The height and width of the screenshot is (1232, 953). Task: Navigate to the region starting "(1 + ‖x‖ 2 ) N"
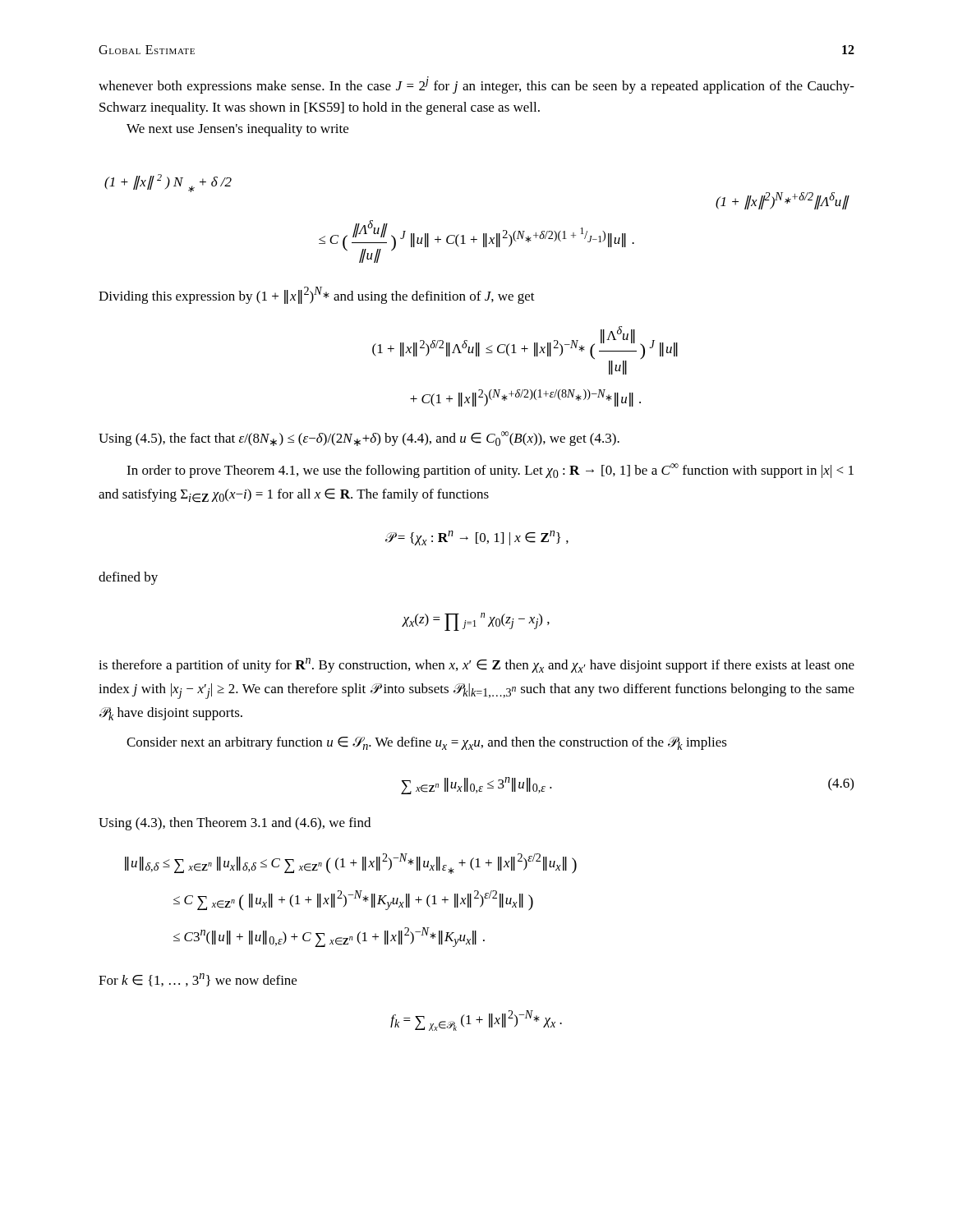[x=476, y=211]
